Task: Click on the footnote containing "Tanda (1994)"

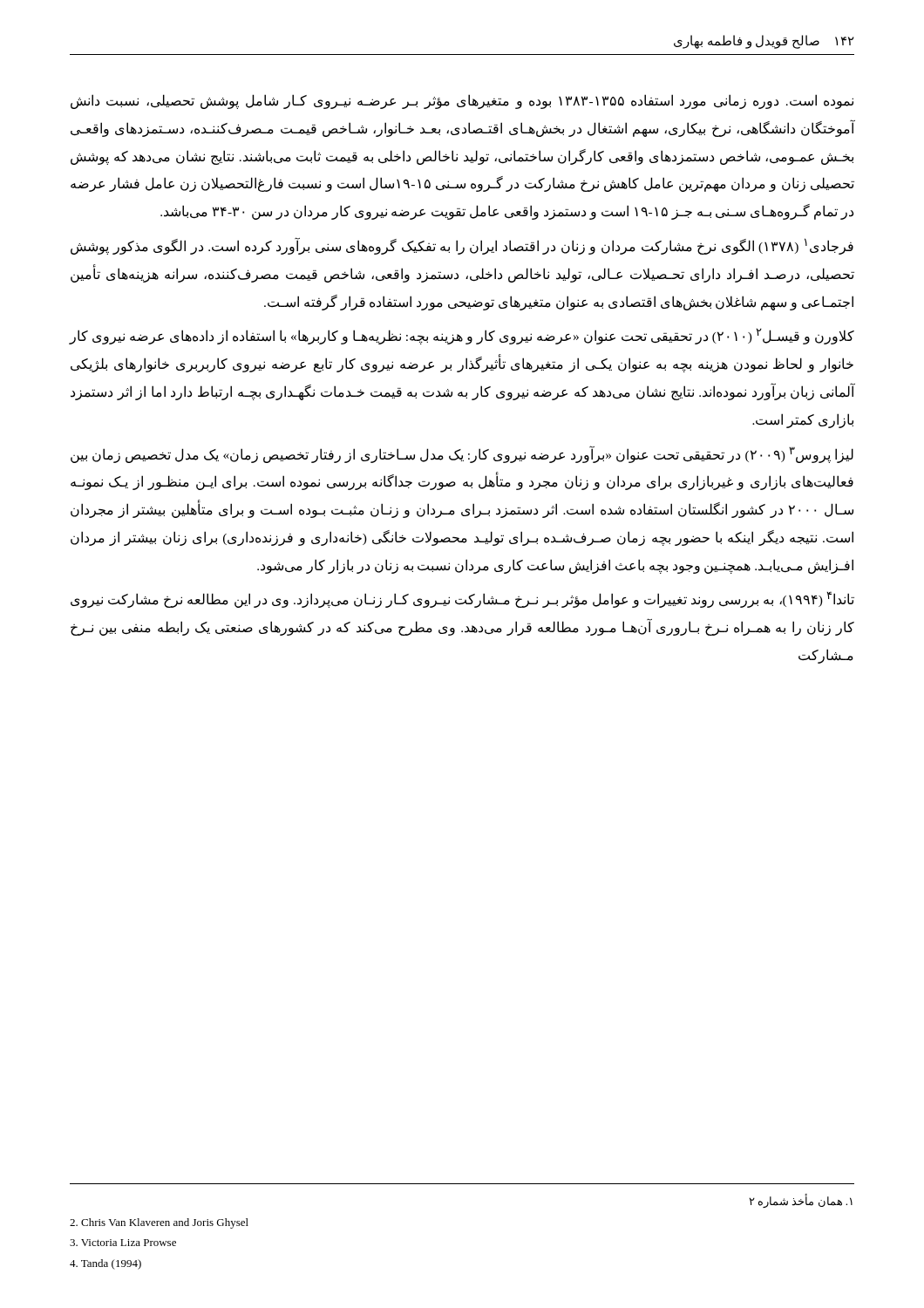Action: 106,1263
